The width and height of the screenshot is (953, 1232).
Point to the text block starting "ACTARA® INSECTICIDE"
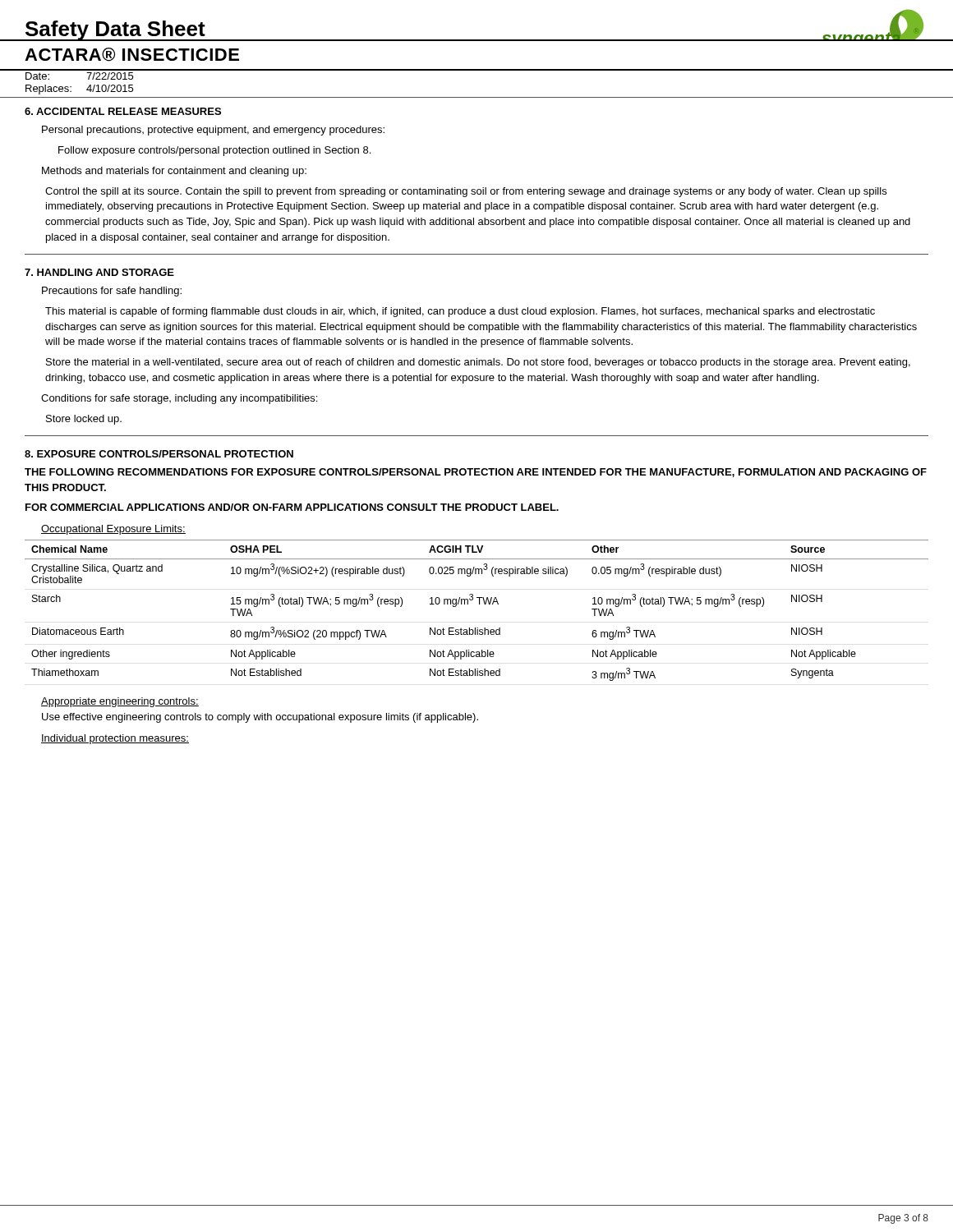point(132,55)
